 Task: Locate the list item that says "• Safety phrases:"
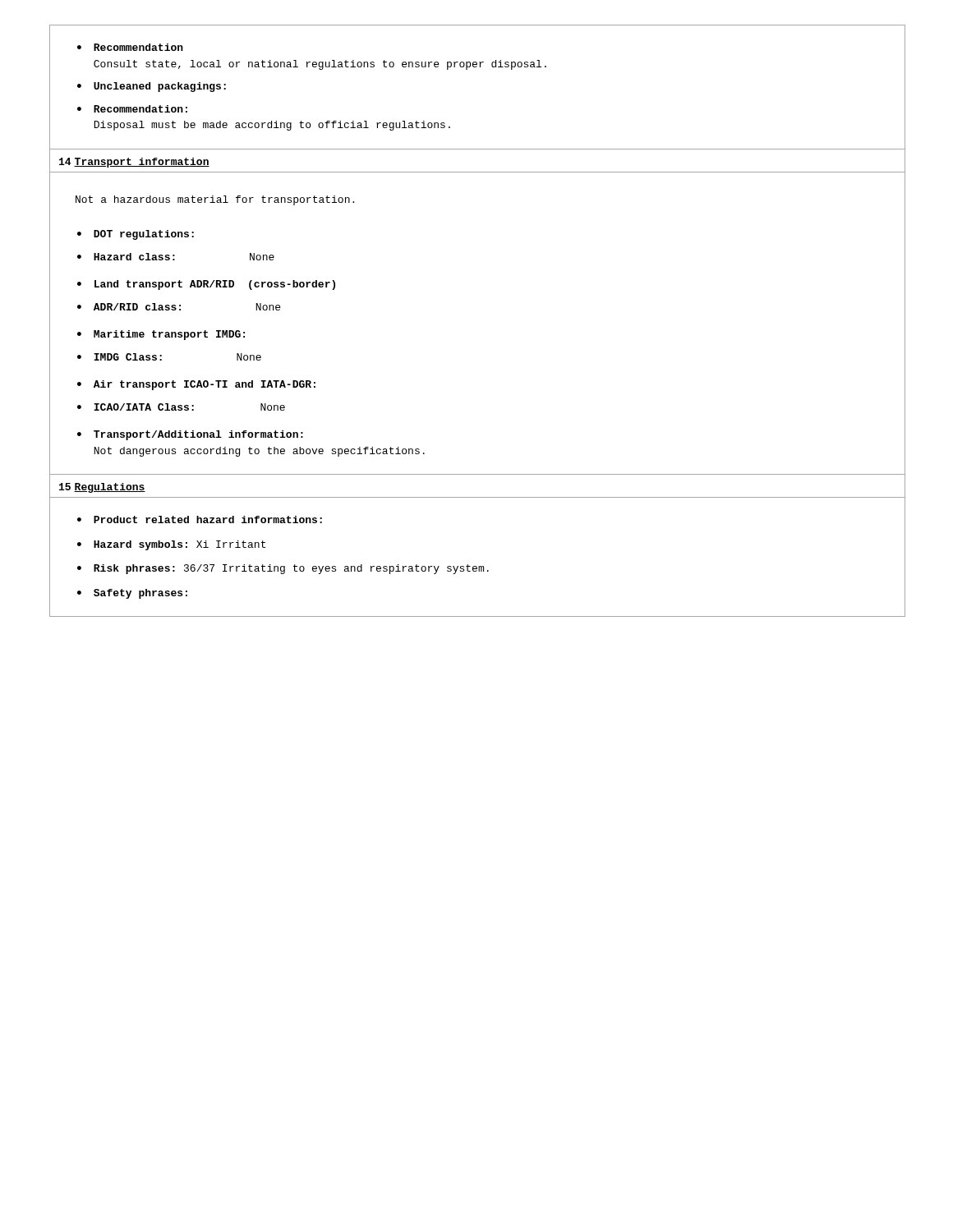[x=132, y=593]
